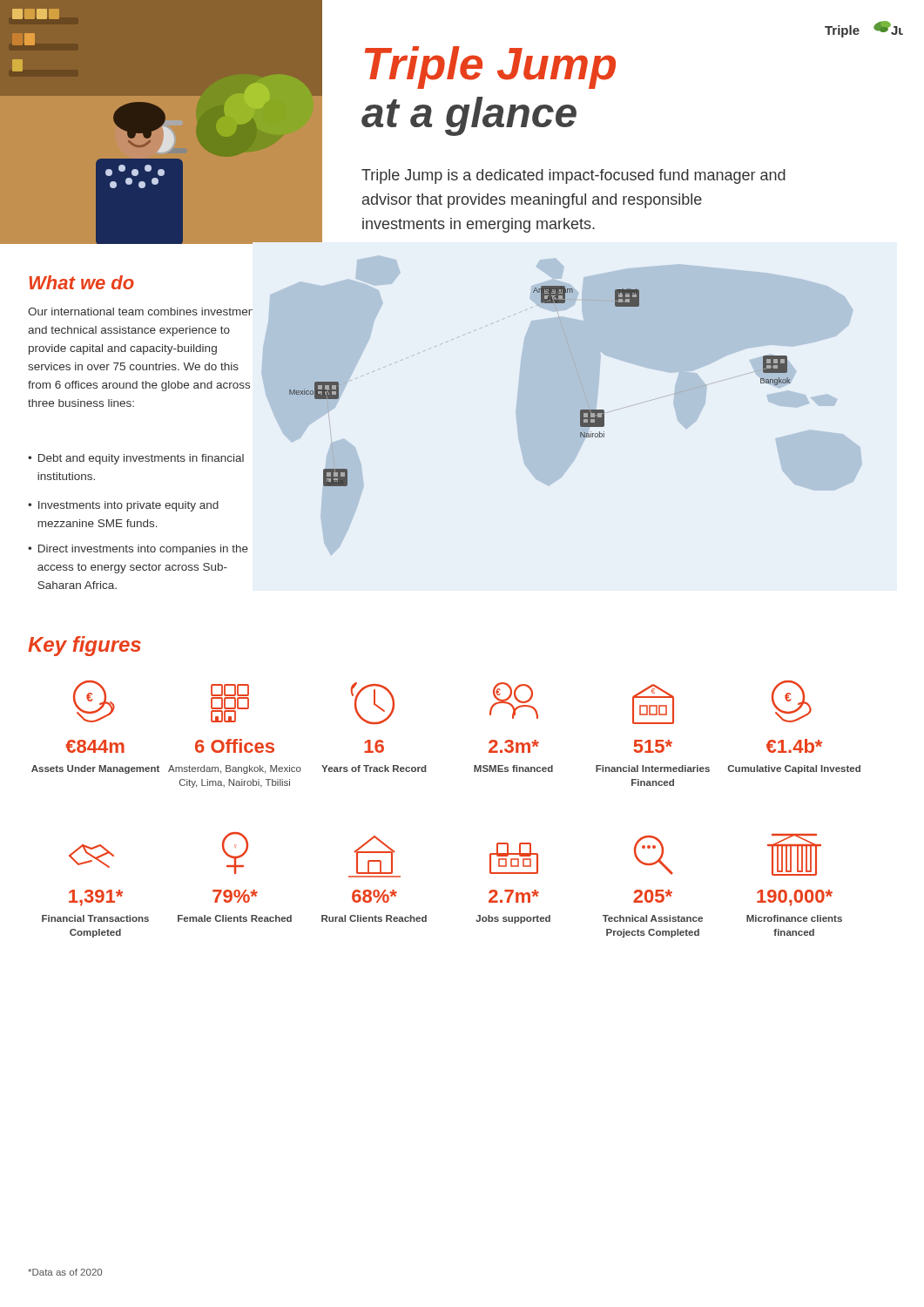Click the passage that begins "6 Offices Amsterdam, Bangkok, Mexico City, Lima,"
The image size is (924, 1307).
[235, 734]
